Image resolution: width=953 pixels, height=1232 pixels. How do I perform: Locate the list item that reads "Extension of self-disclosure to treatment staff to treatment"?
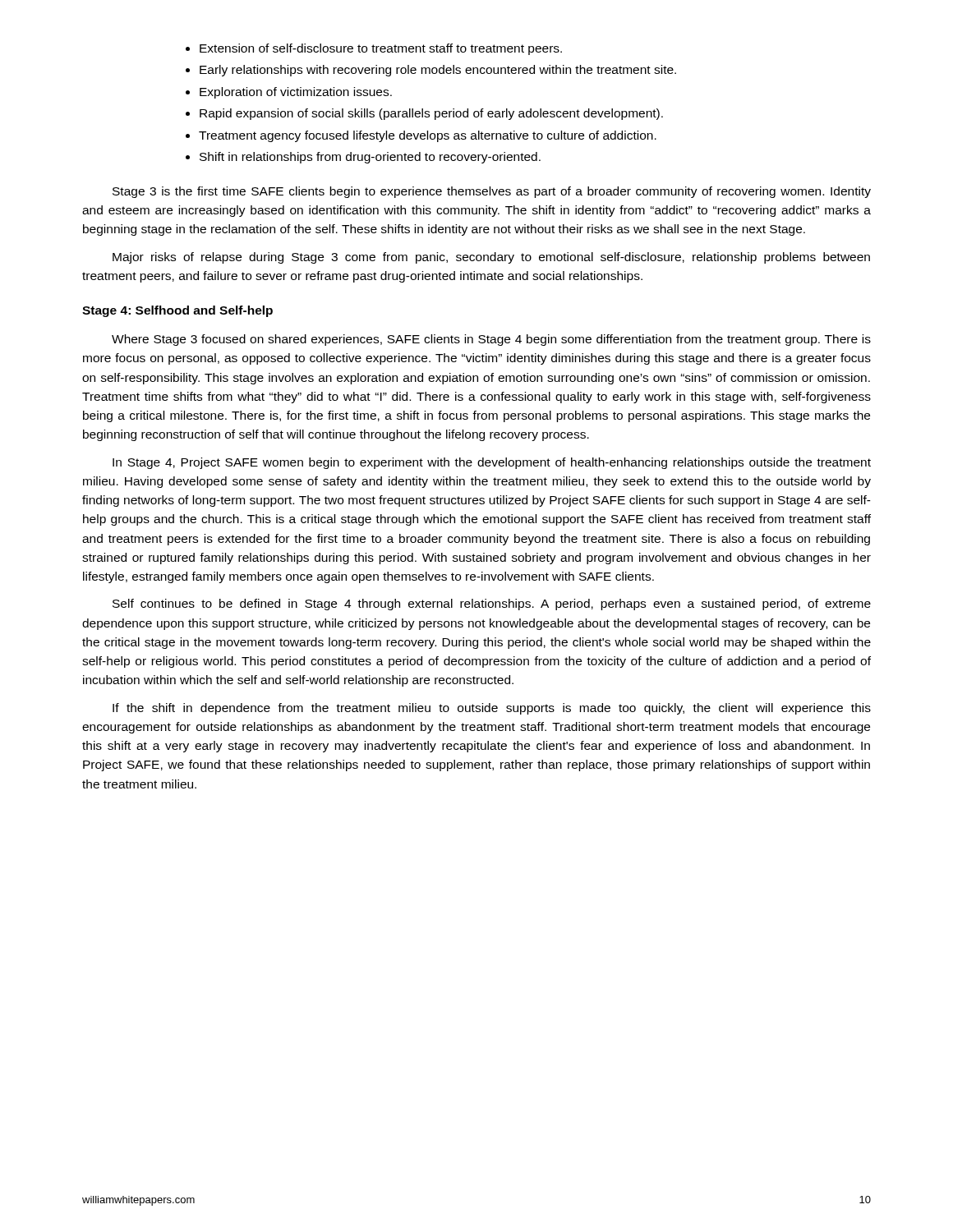[381, 48]
